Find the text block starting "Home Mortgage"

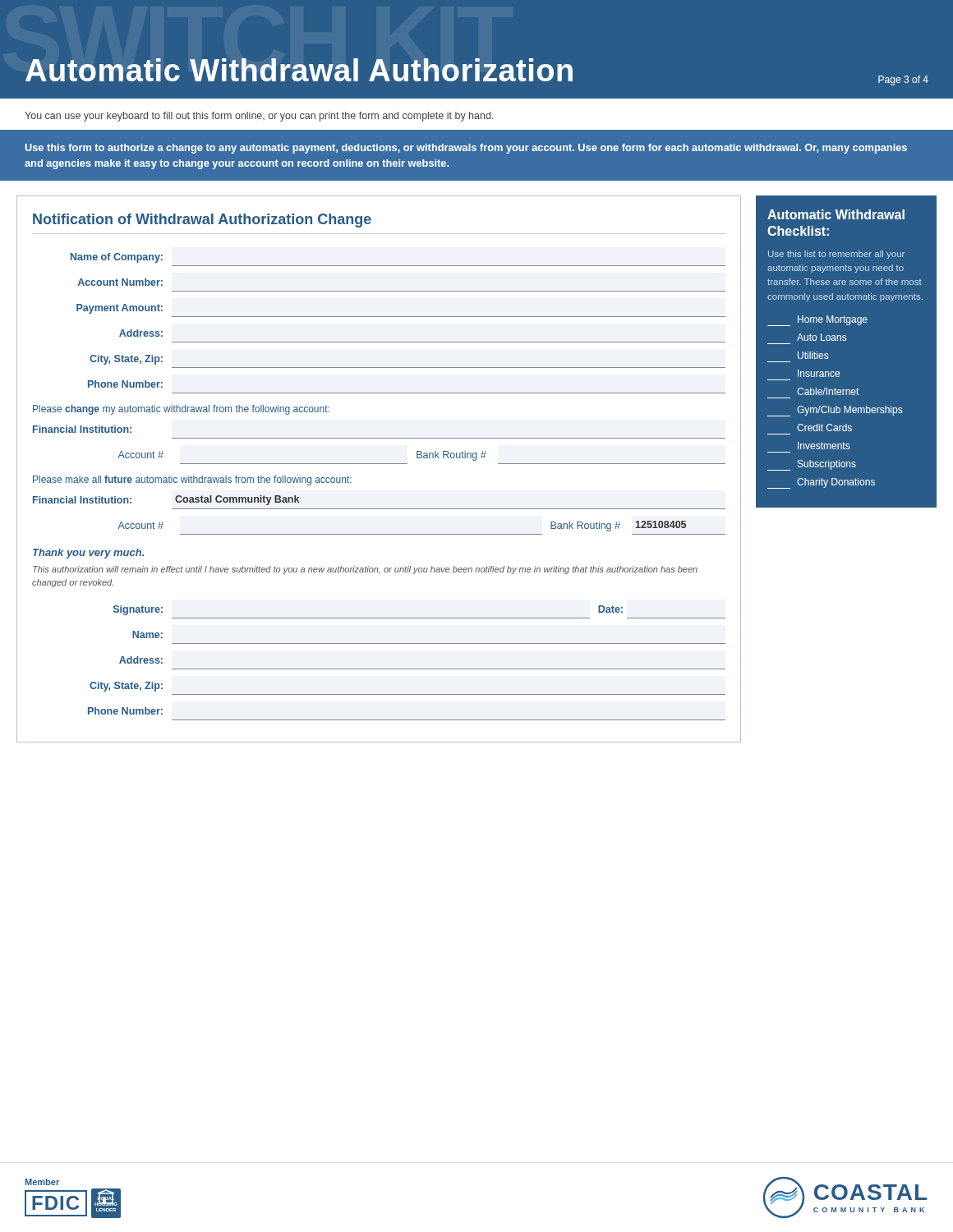pyautogui.click(x=817, y=320)
